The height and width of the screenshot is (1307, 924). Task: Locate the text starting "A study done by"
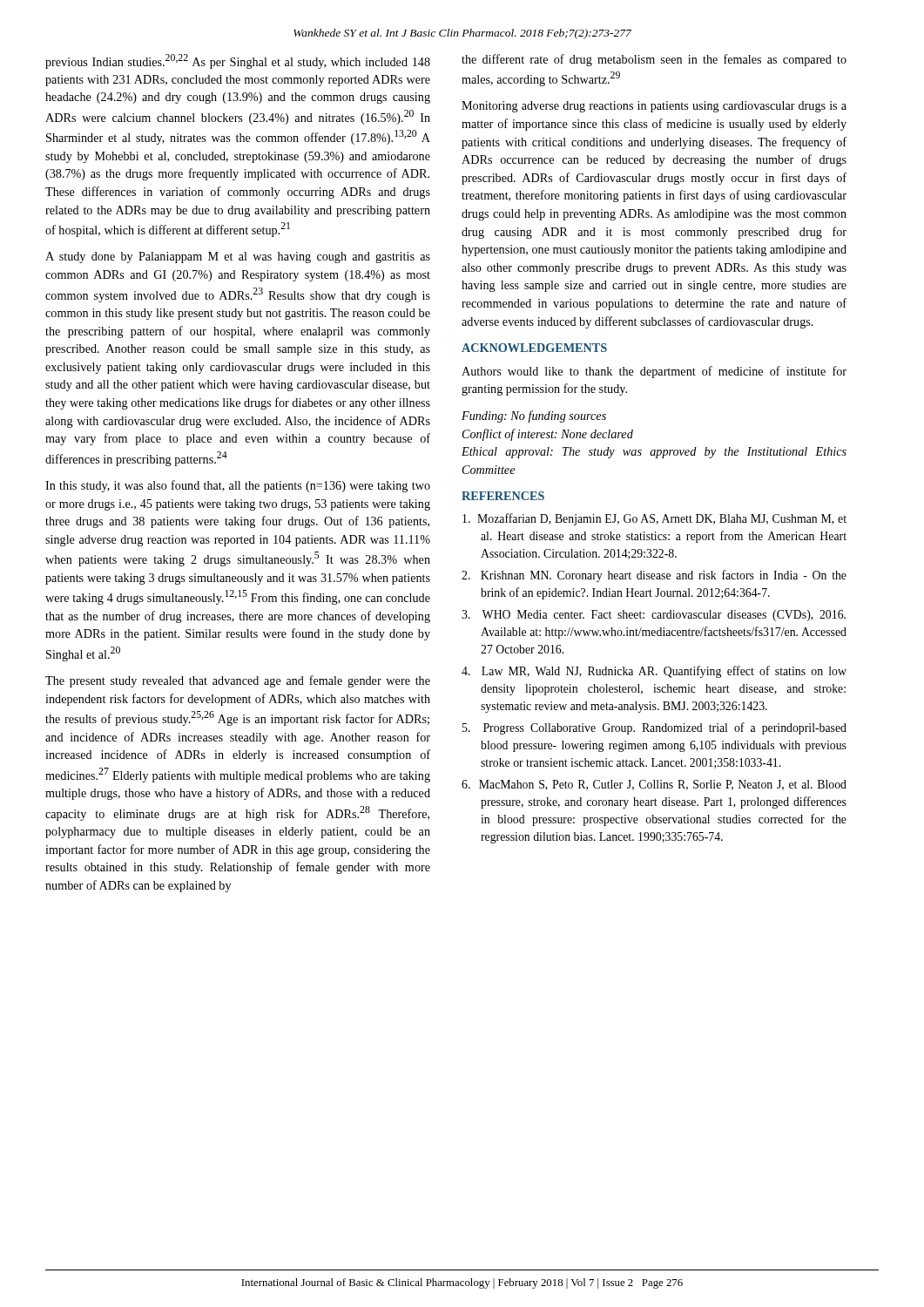pos(238,358)
